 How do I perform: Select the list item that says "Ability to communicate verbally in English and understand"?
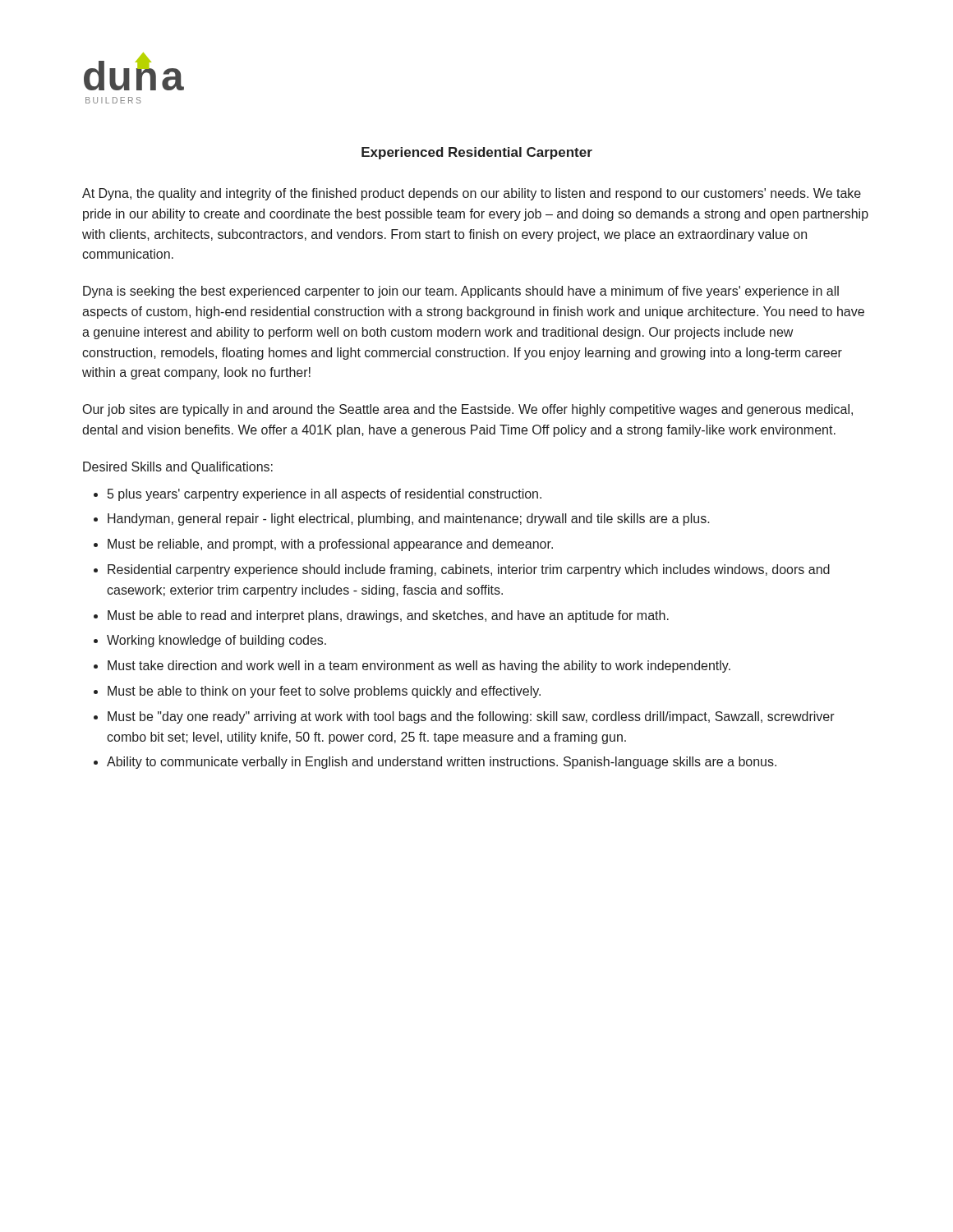pos(442,762)
